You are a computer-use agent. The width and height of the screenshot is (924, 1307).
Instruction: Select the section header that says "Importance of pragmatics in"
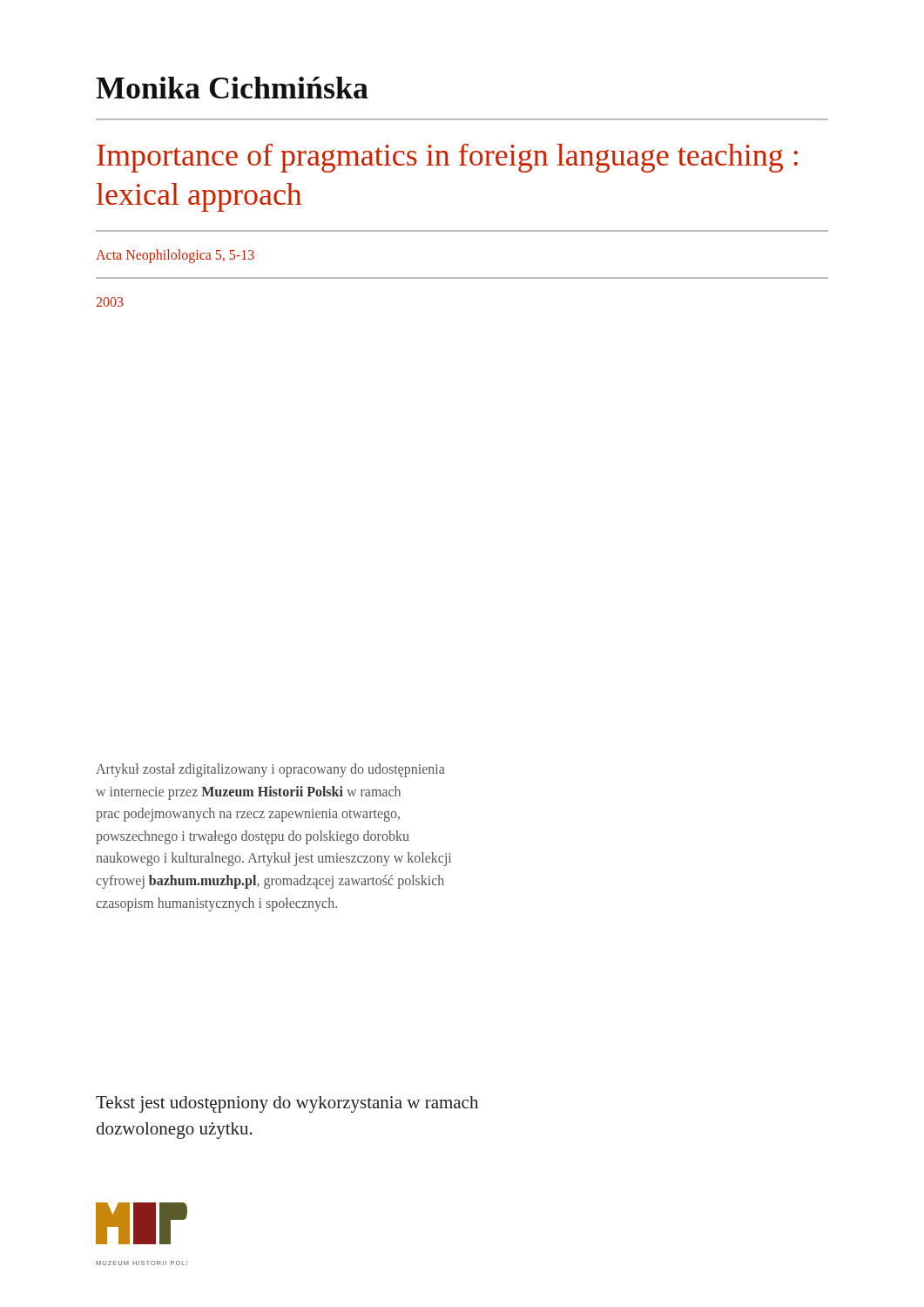448,175
